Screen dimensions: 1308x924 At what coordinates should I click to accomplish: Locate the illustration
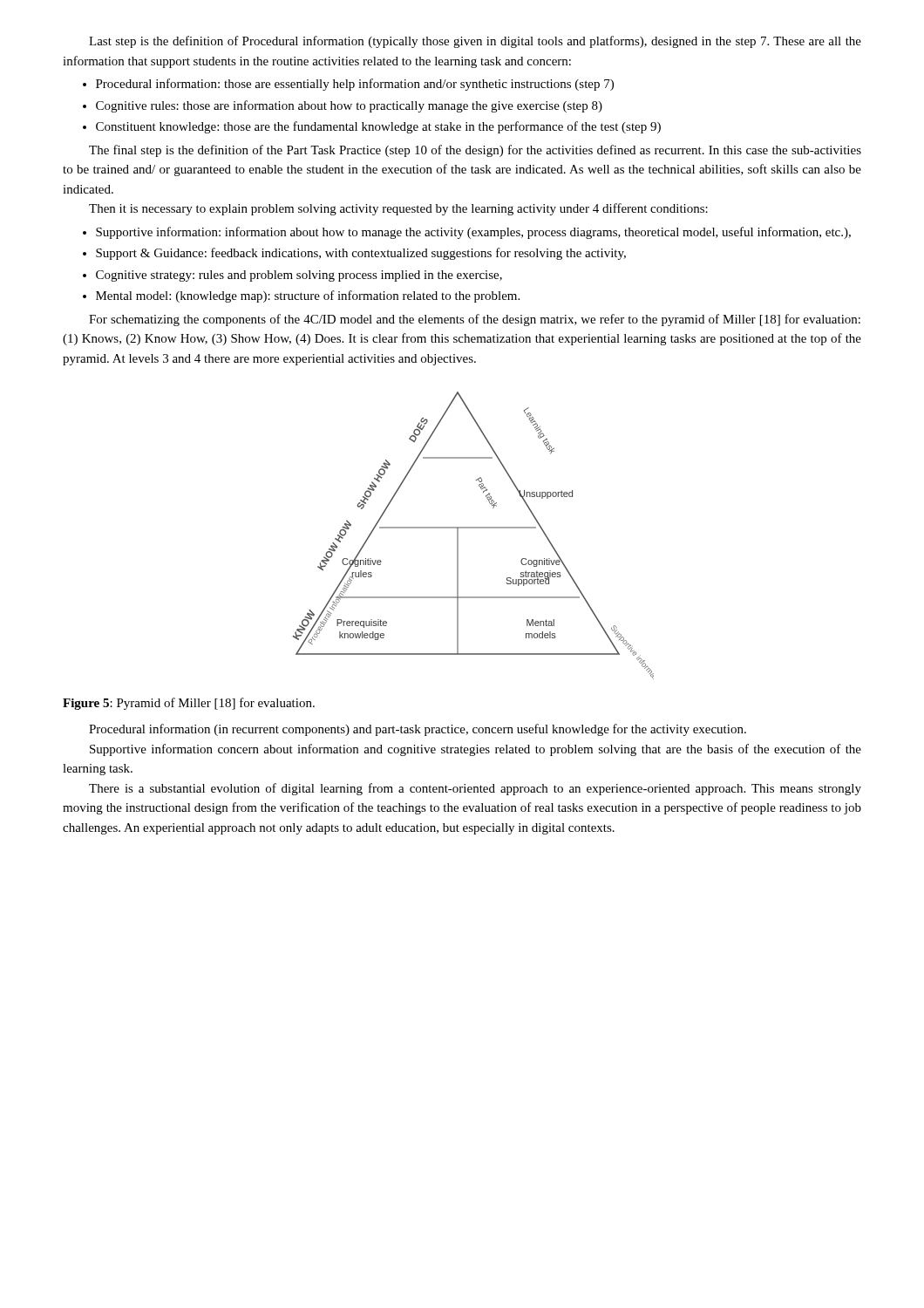(x=462, y=535)
